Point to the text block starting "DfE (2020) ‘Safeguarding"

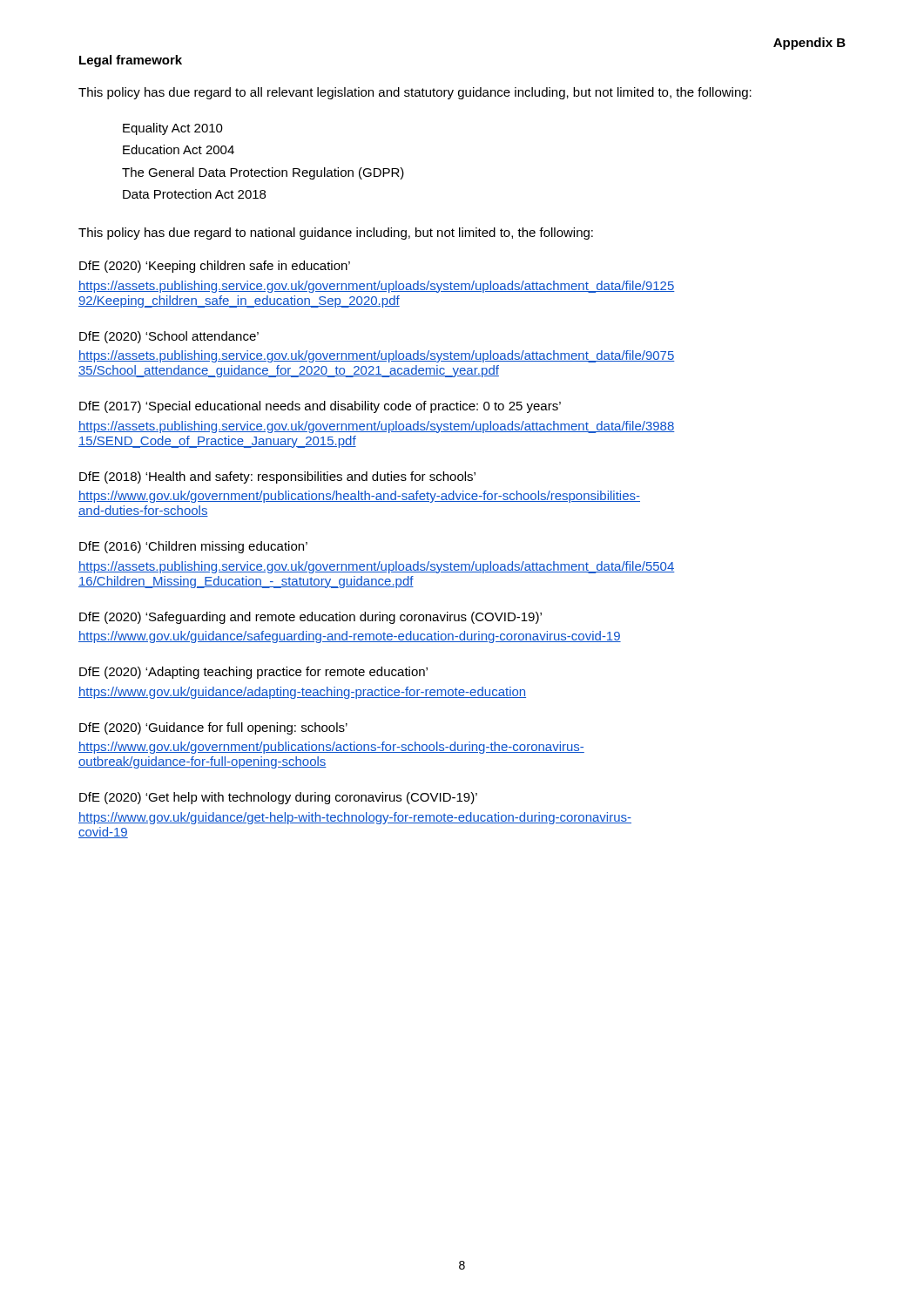tap(462, 625)
